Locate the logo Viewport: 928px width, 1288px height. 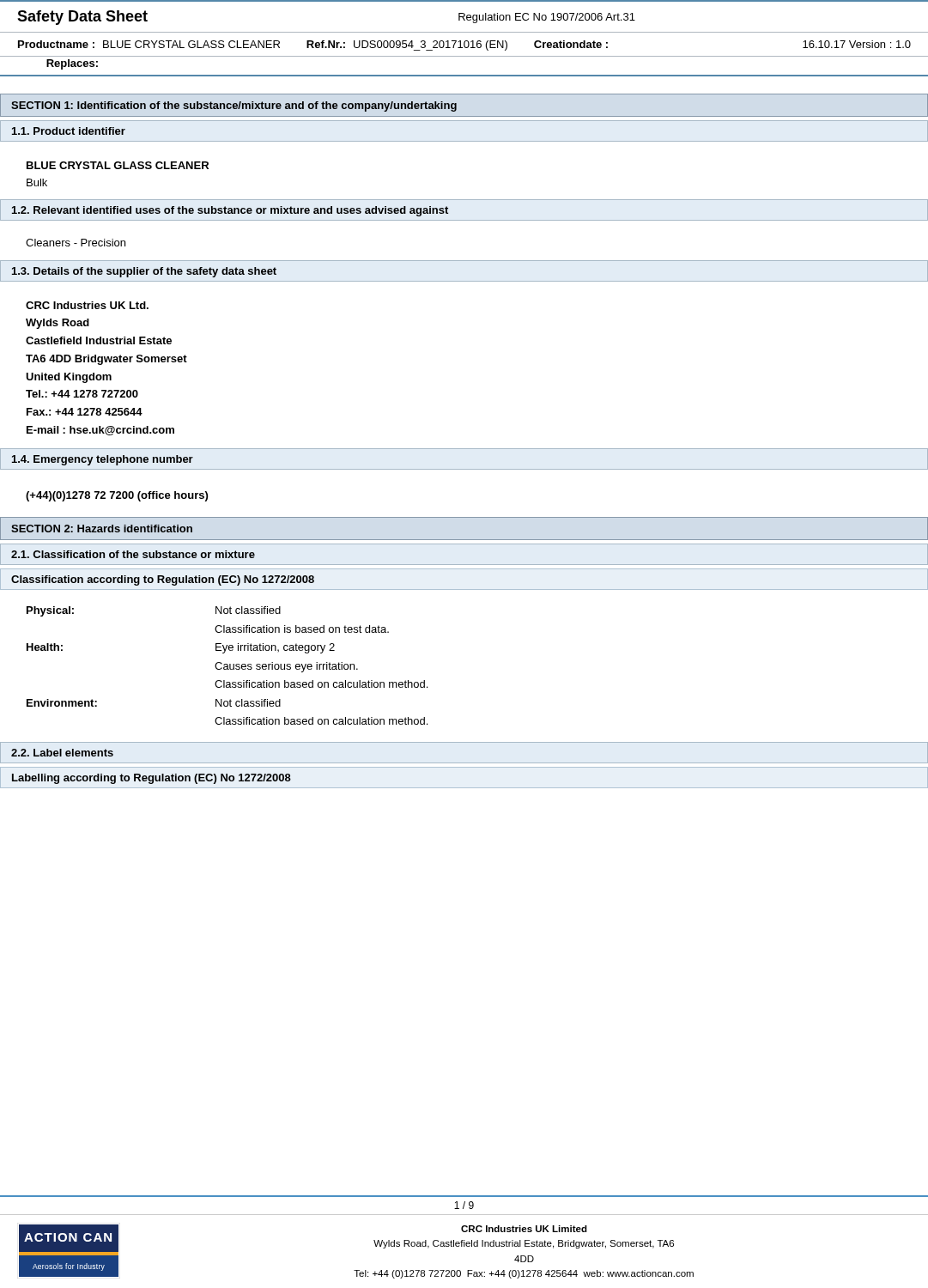pyautogui.click(x=69, y=1251)
